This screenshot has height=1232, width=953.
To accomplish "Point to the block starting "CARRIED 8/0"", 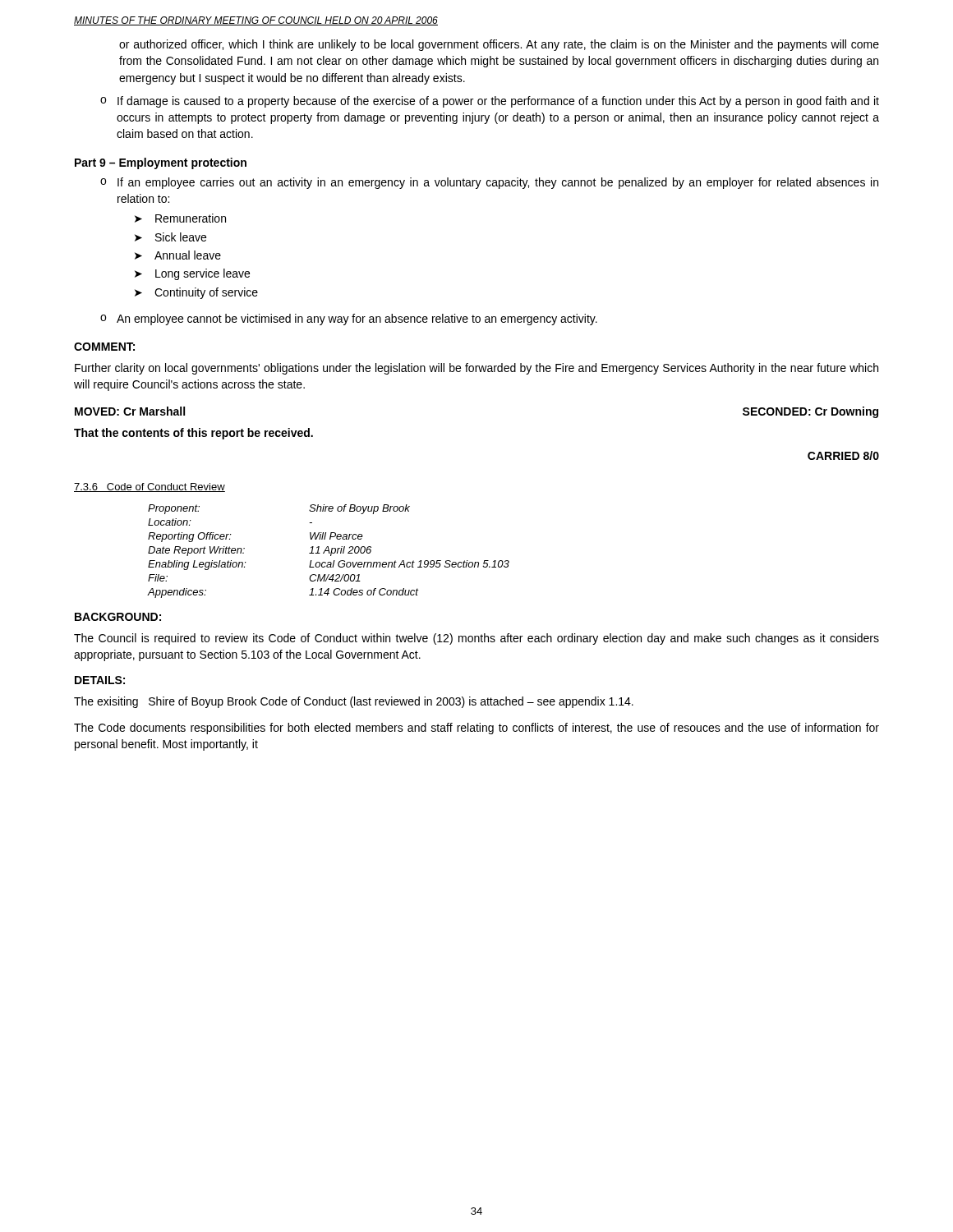I will pyautogui.click(x=843, y=456).
